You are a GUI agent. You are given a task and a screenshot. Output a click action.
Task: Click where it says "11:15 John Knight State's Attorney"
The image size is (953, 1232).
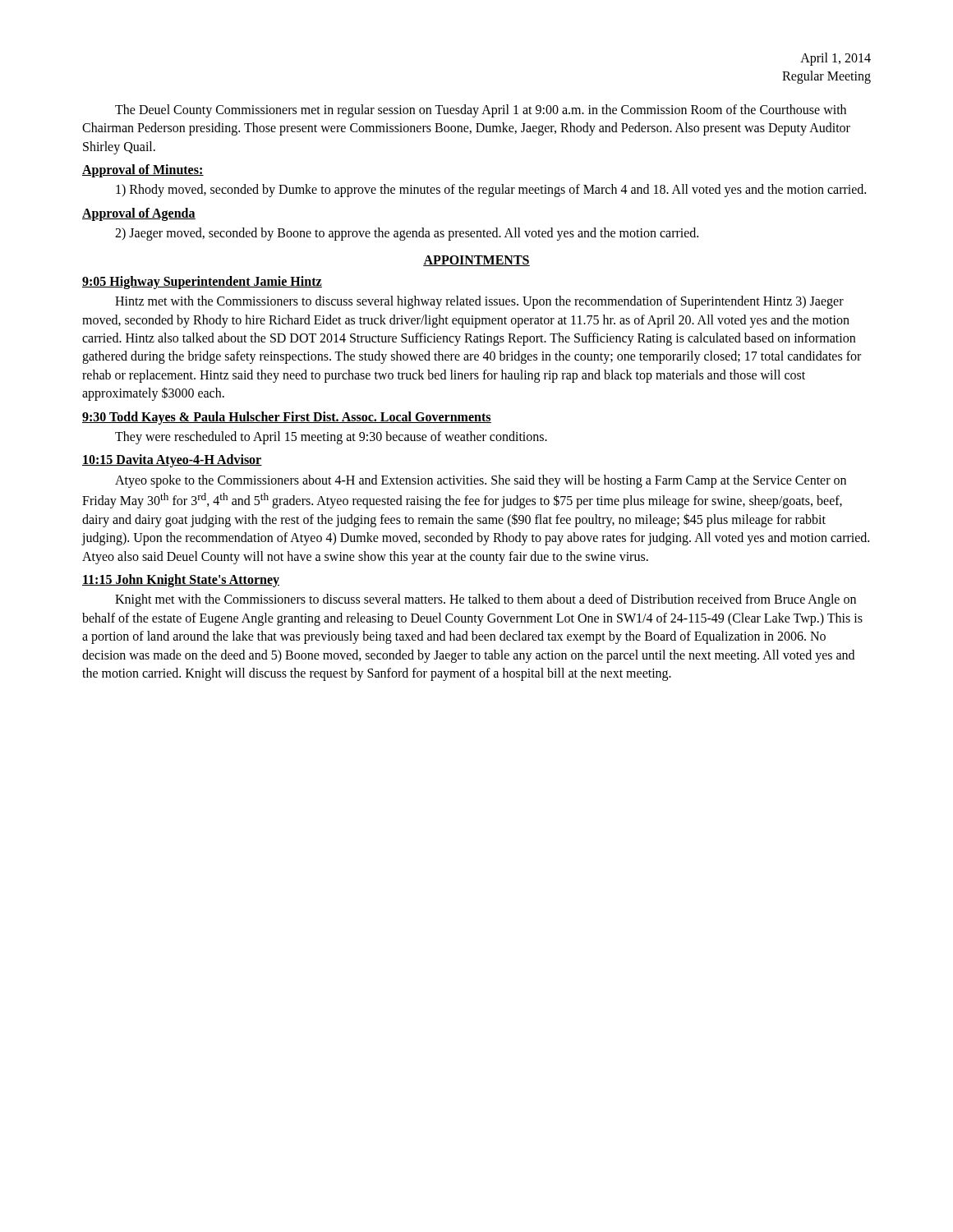coord(181,580)
